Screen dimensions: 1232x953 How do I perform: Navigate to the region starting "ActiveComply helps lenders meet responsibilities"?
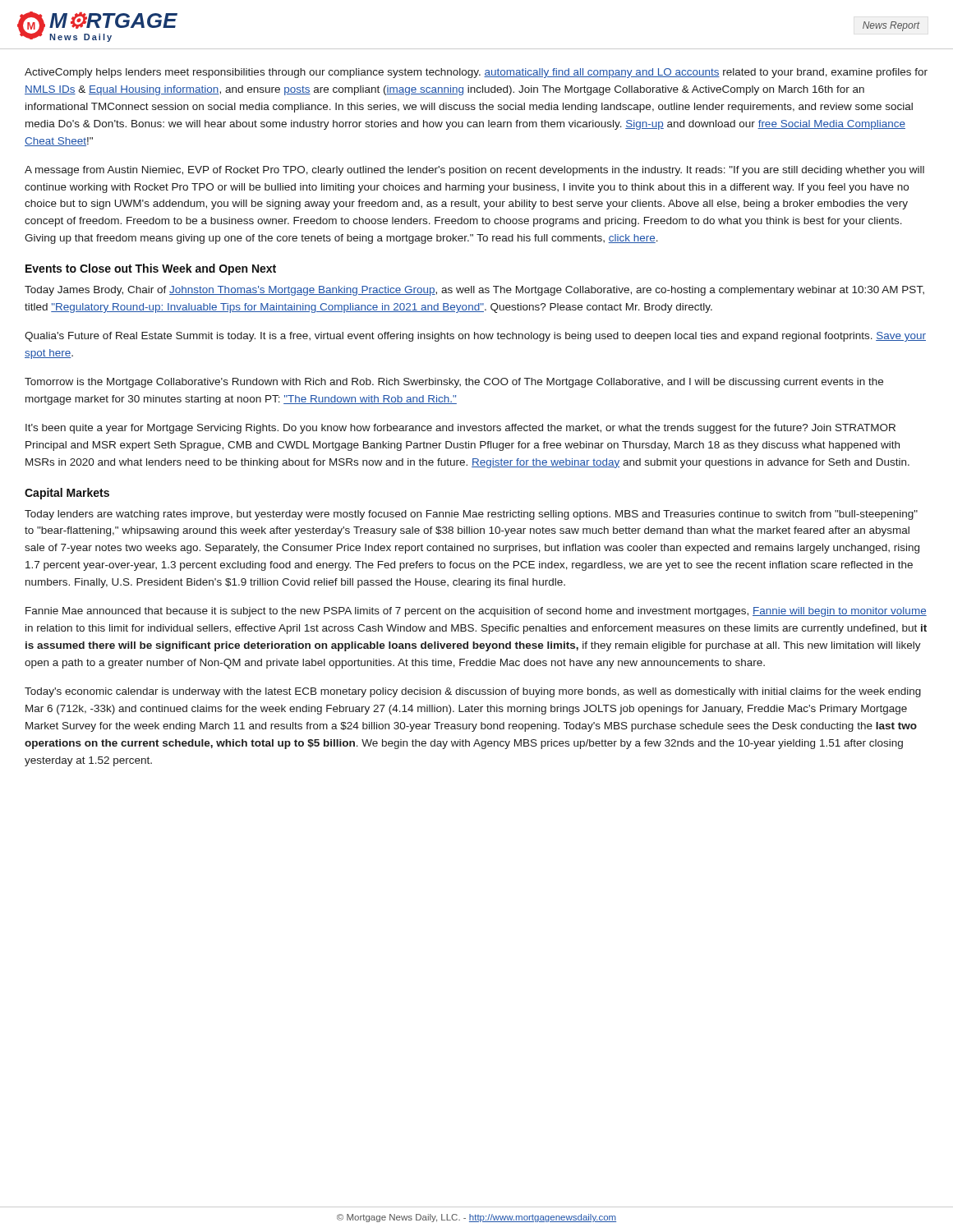(x=476, y=106)
